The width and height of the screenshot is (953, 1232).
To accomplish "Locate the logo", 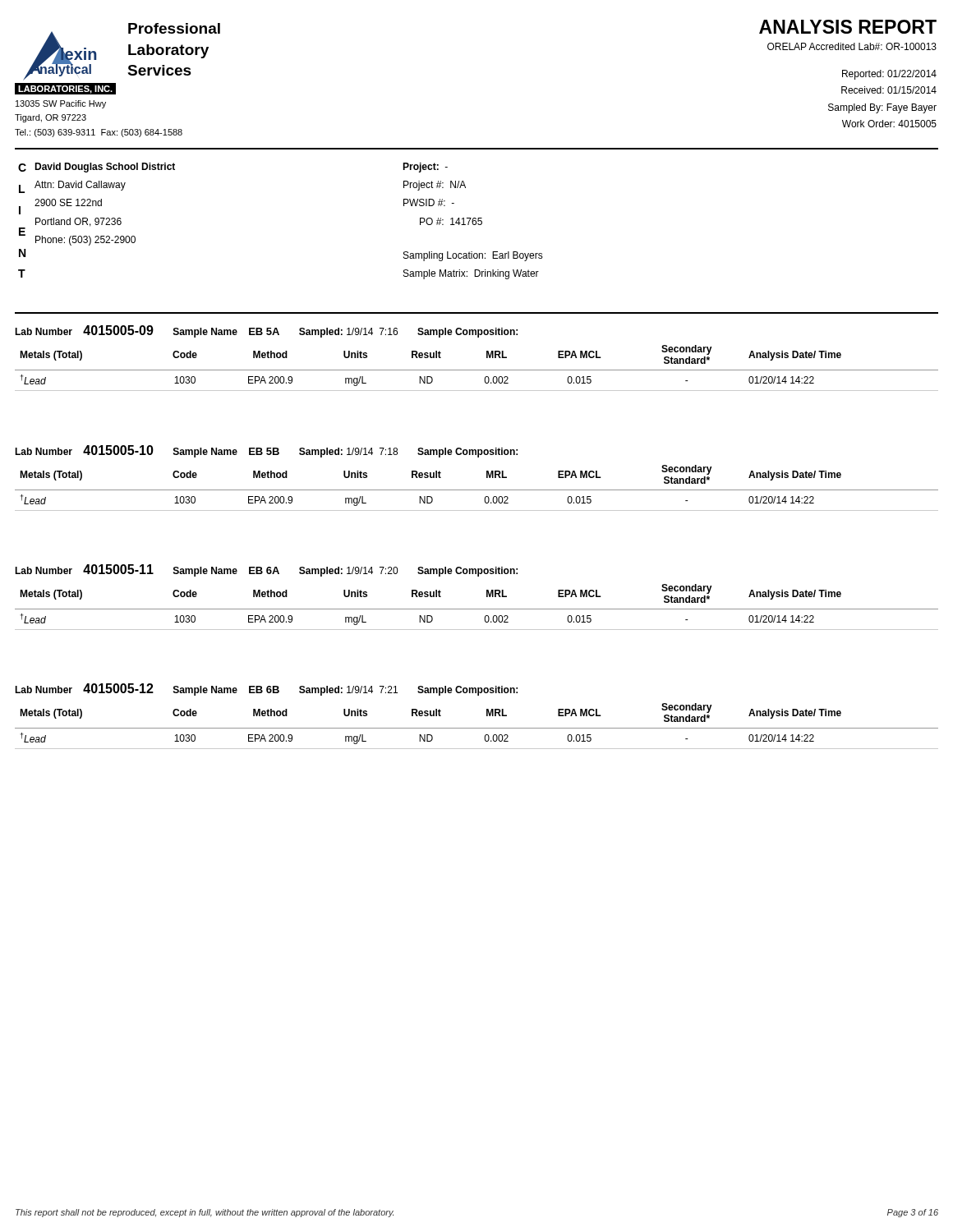I will coord(68,53).
